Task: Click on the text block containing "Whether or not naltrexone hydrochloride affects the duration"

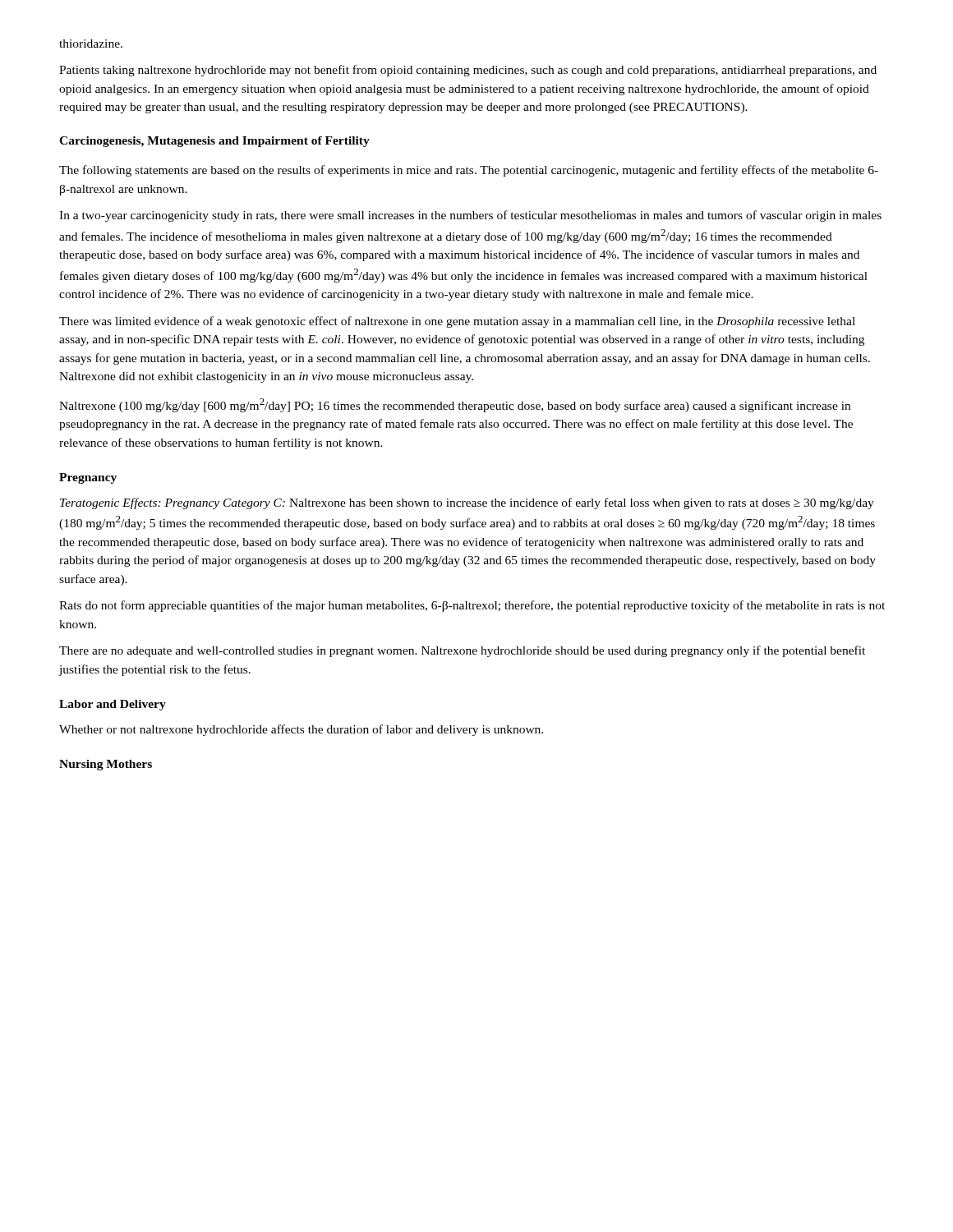Action: point(473,729)
